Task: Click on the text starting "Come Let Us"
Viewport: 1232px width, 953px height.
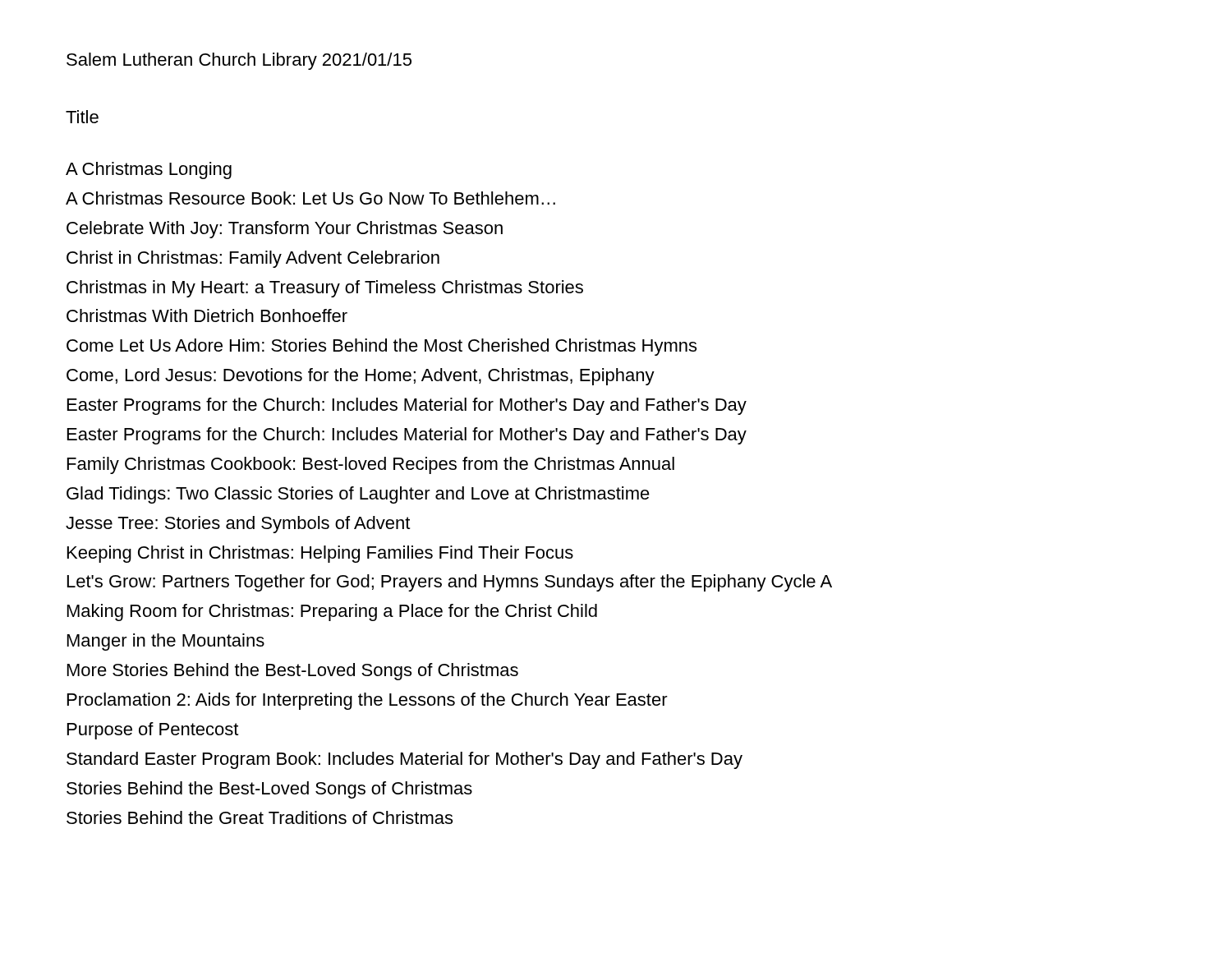Action: click(382, 346)
